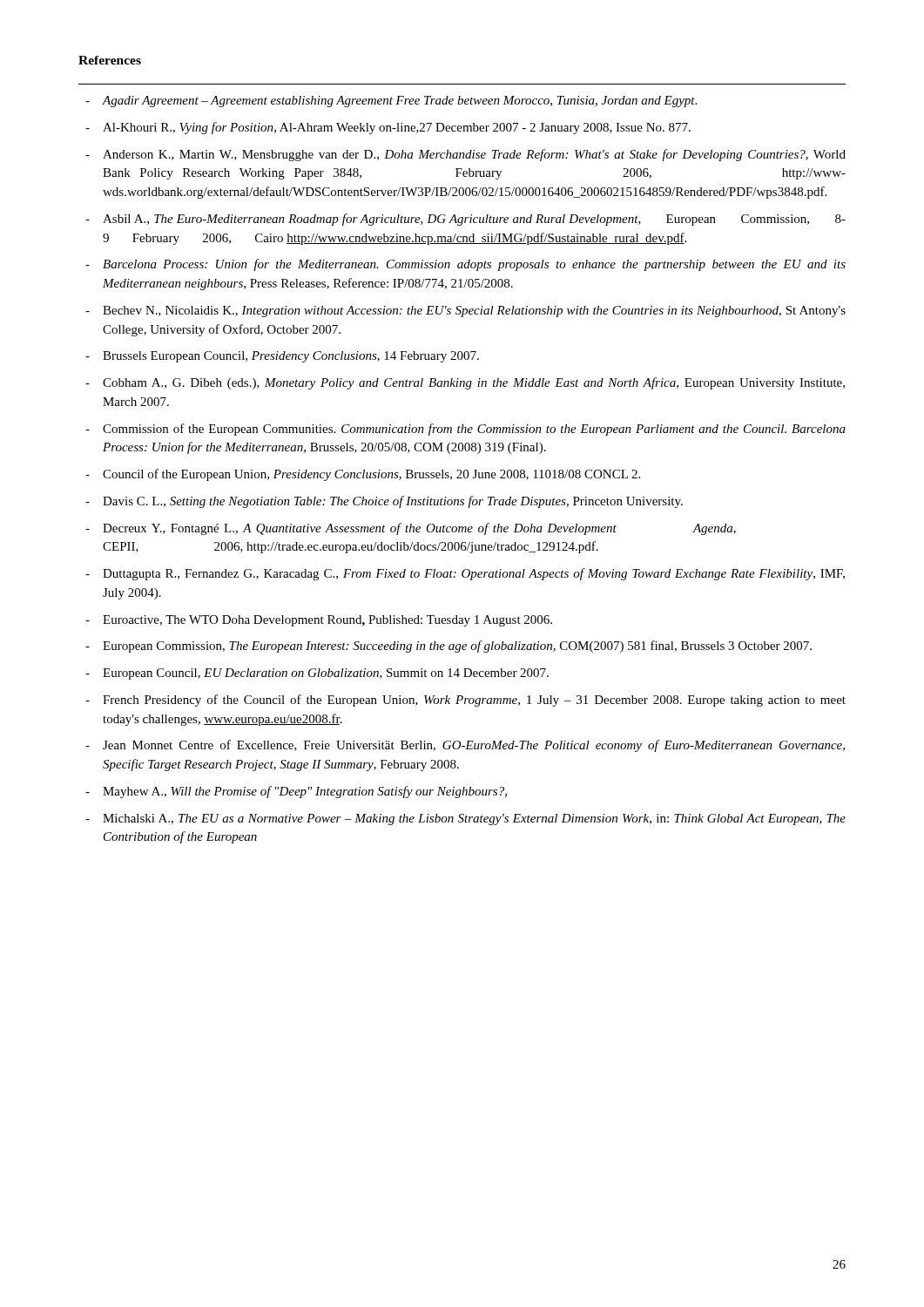Screen dimensions: 1307x924
Task: Click the passage that begins "Agadir Agreement – Agreement establishing Agreement"
Action: (x=400, y=100)
